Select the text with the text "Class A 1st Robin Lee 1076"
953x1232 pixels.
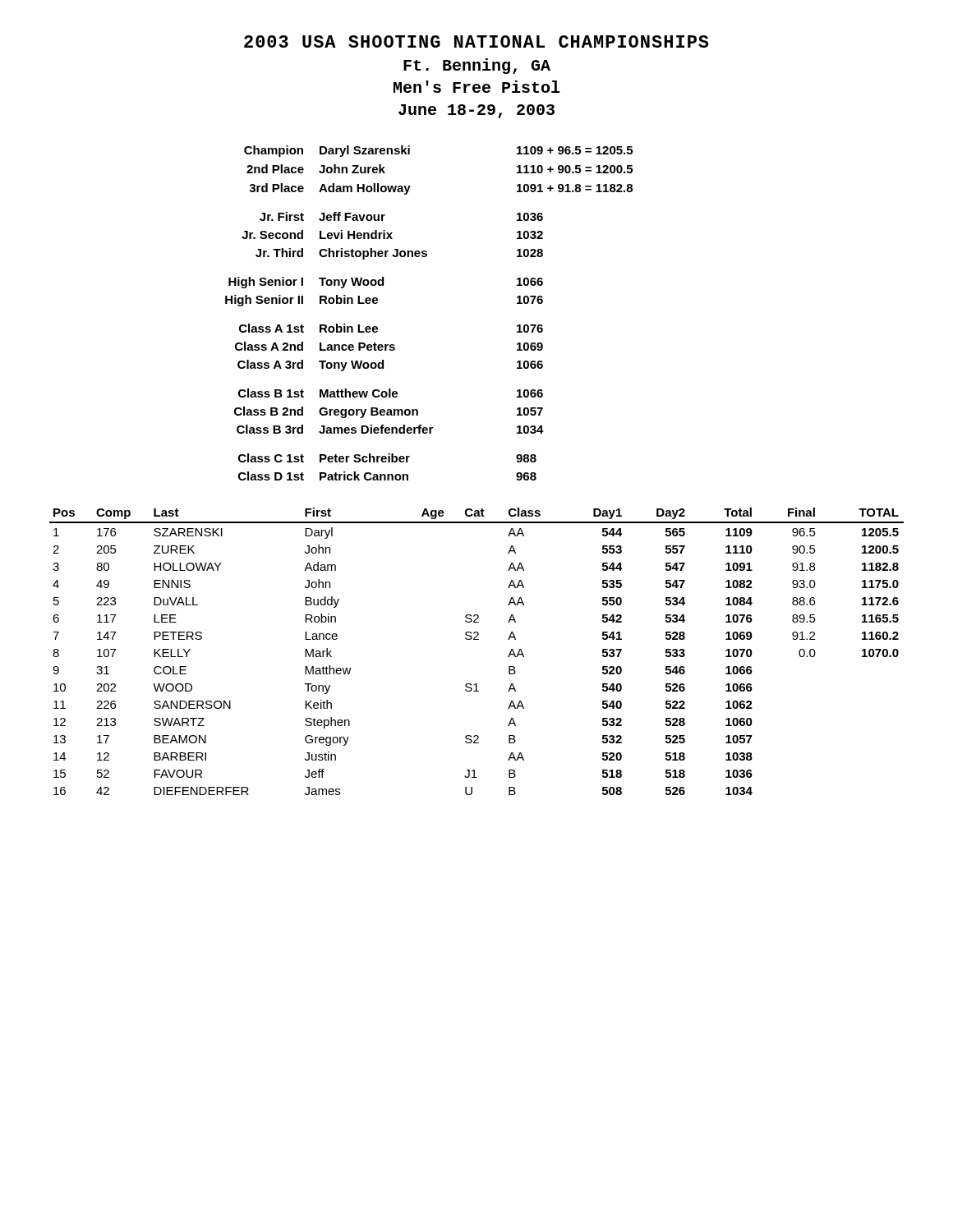point(342,328)
